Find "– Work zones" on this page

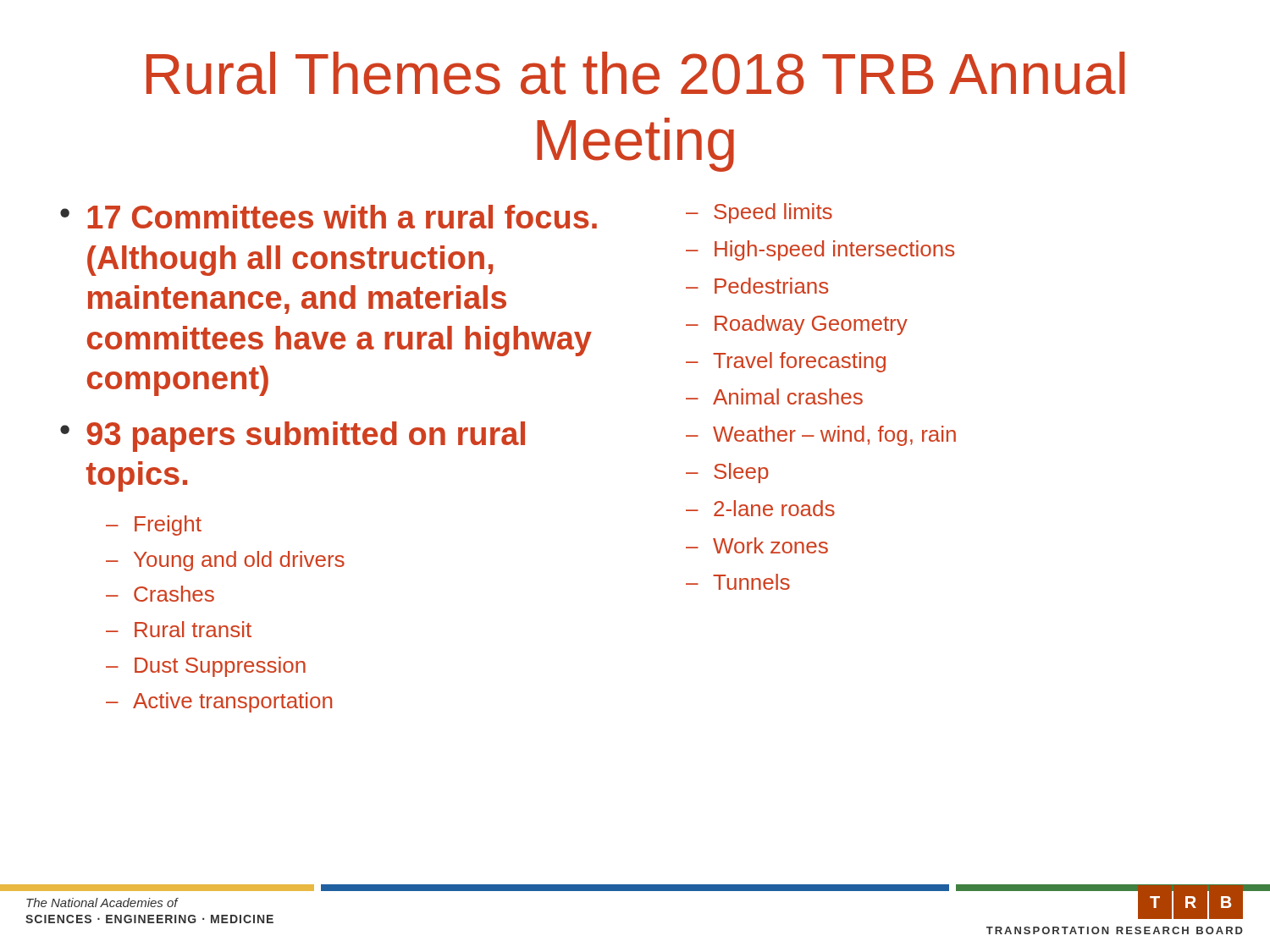(757, 546)
